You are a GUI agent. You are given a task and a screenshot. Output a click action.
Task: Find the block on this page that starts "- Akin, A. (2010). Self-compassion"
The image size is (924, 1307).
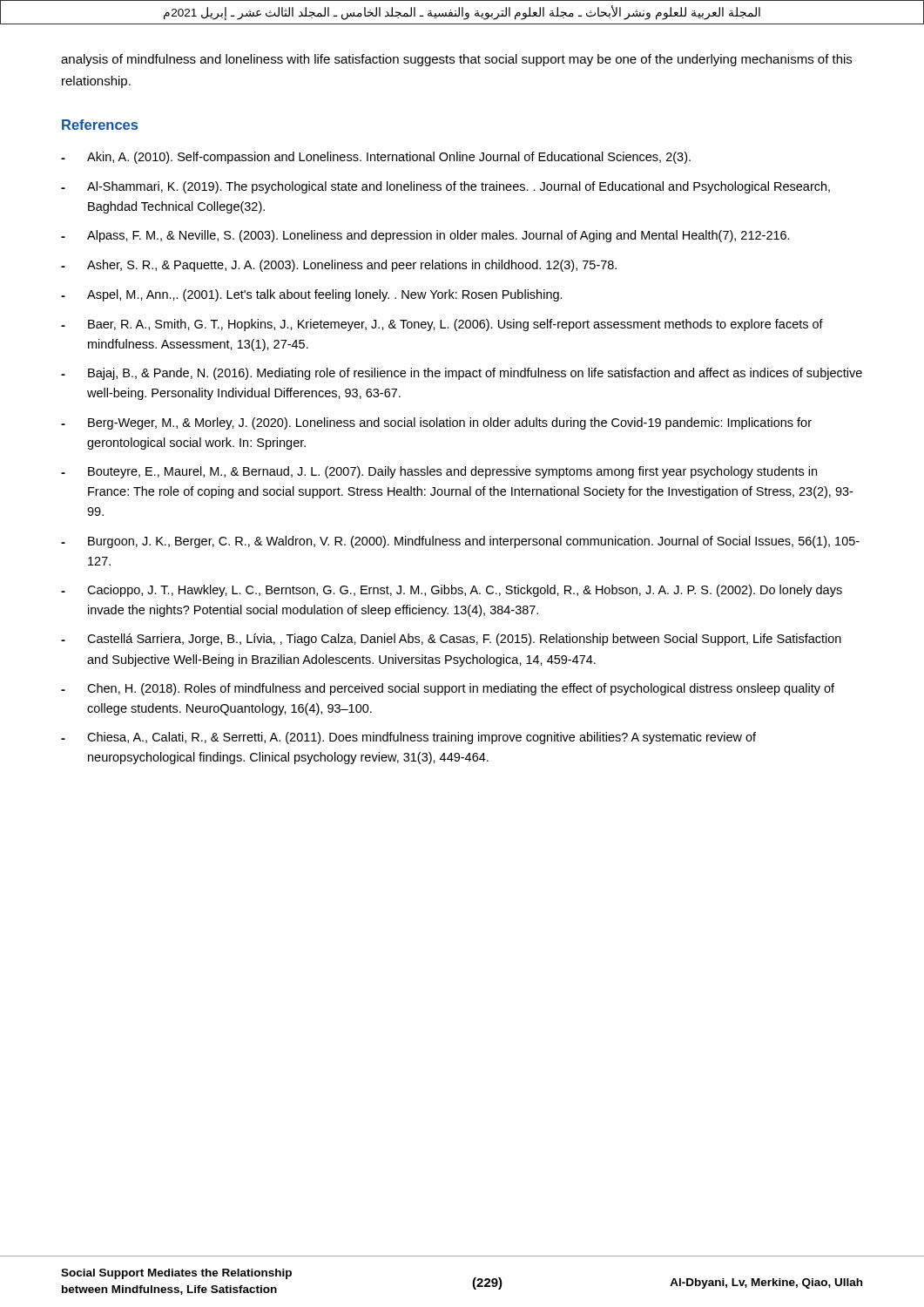(462, 157)
